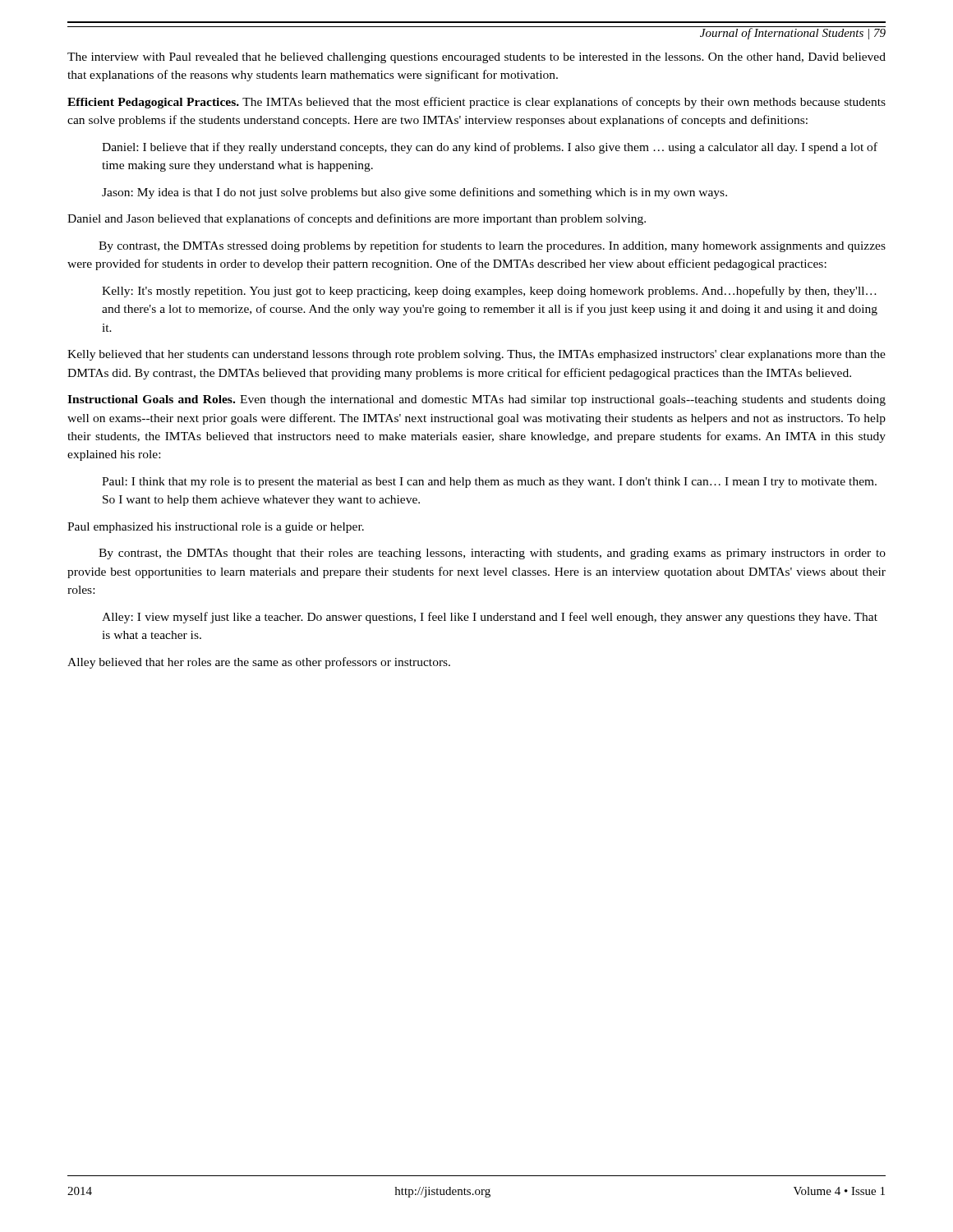Click on the passage starting "Daniel and Jason"
Image resolution: width=953 pixels, height=1232 pixels.
[357, 218]
